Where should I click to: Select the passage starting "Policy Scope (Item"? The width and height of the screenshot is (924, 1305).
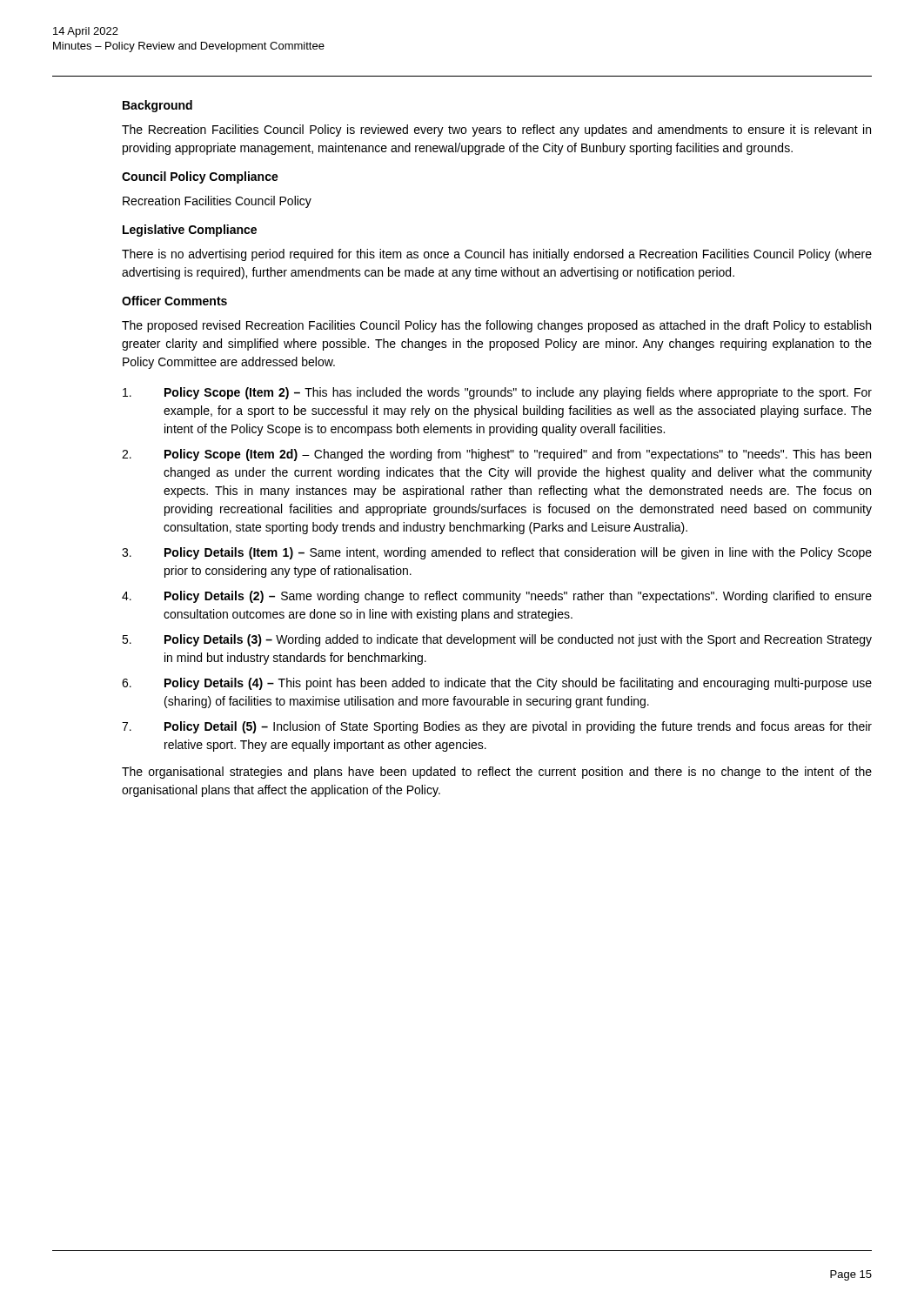497,411
